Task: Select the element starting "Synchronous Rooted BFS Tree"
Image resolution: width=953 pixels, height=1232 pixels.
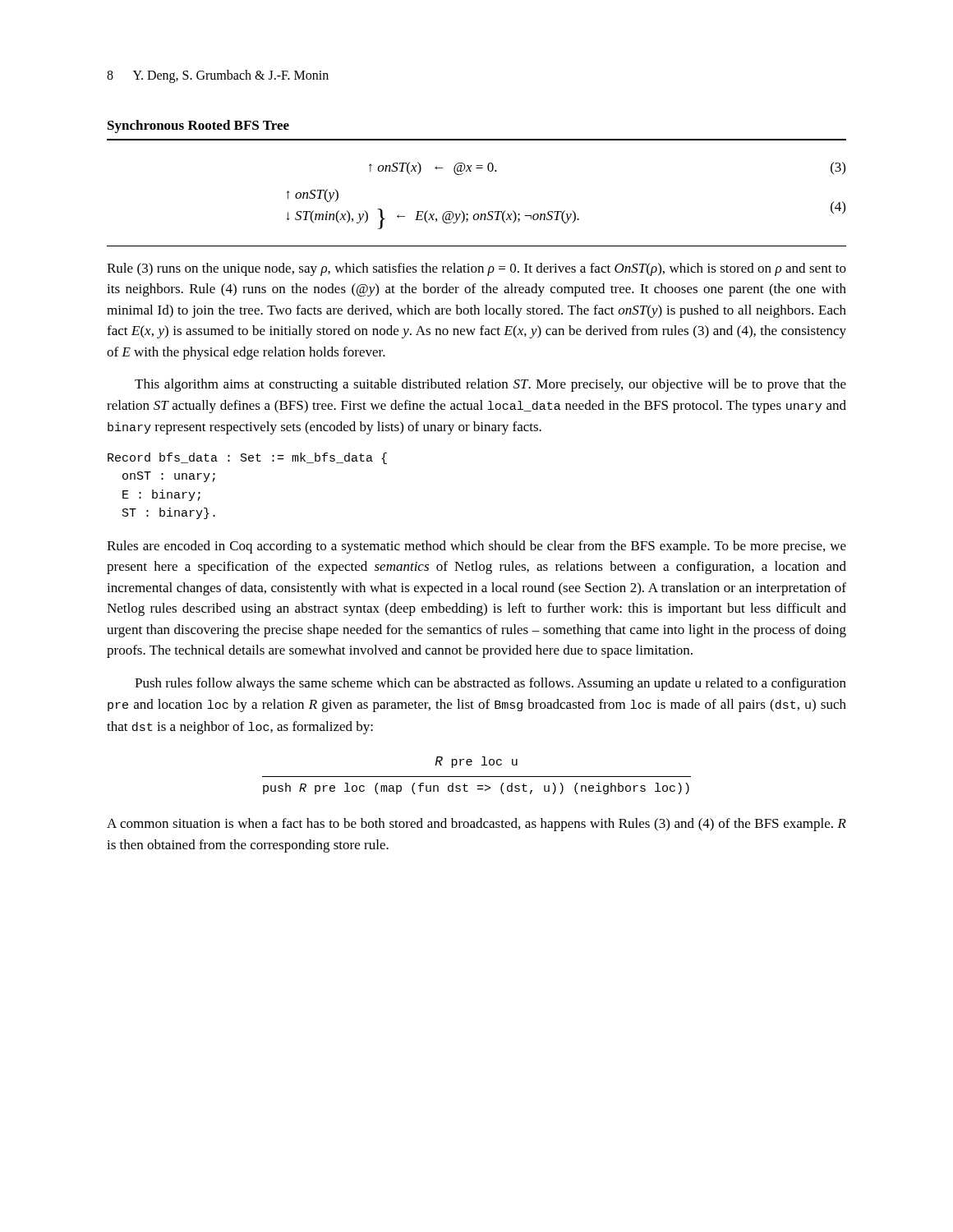Action: (198, 125)
